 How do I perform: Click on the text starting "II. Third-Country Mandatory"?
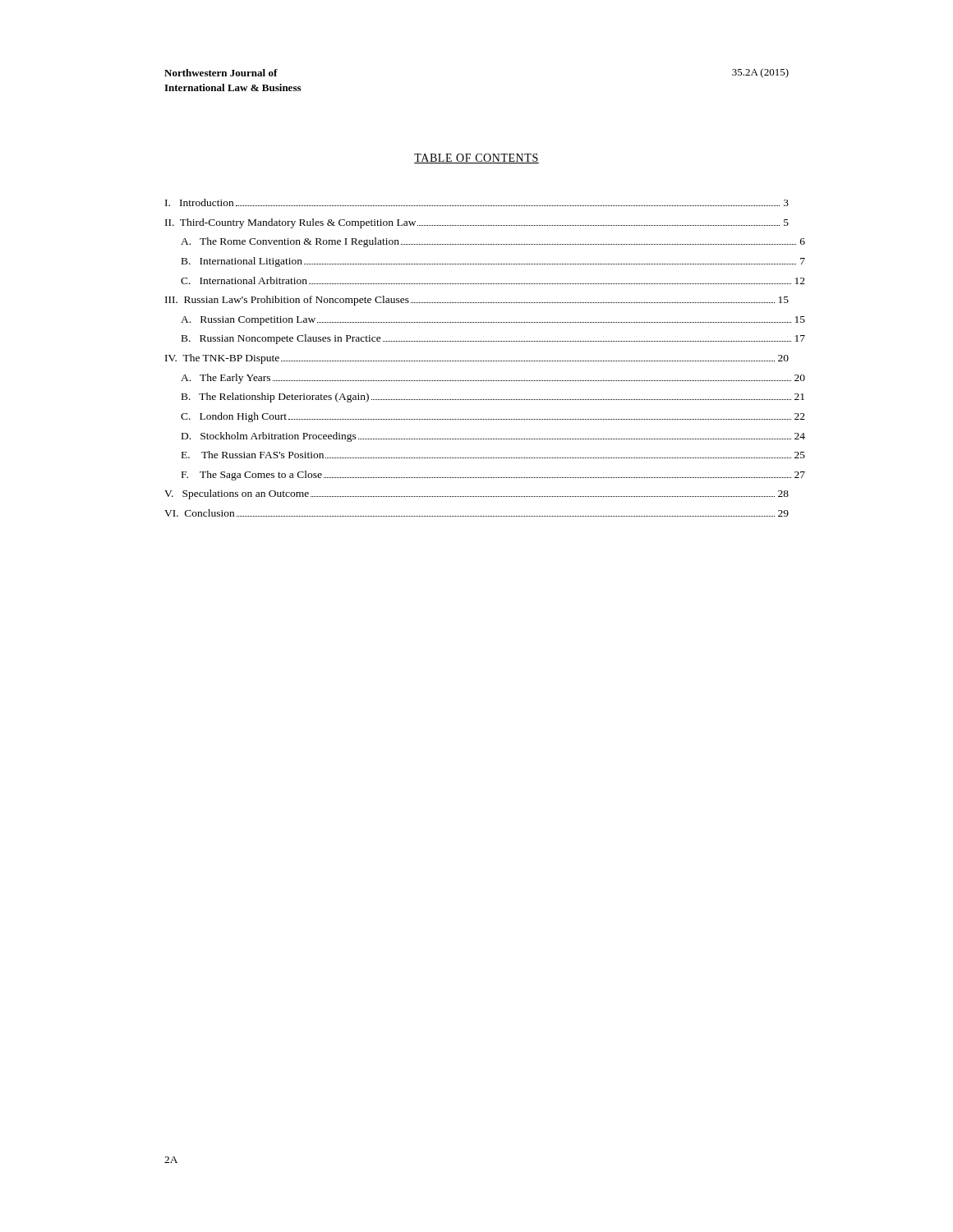tap(476, 222)
